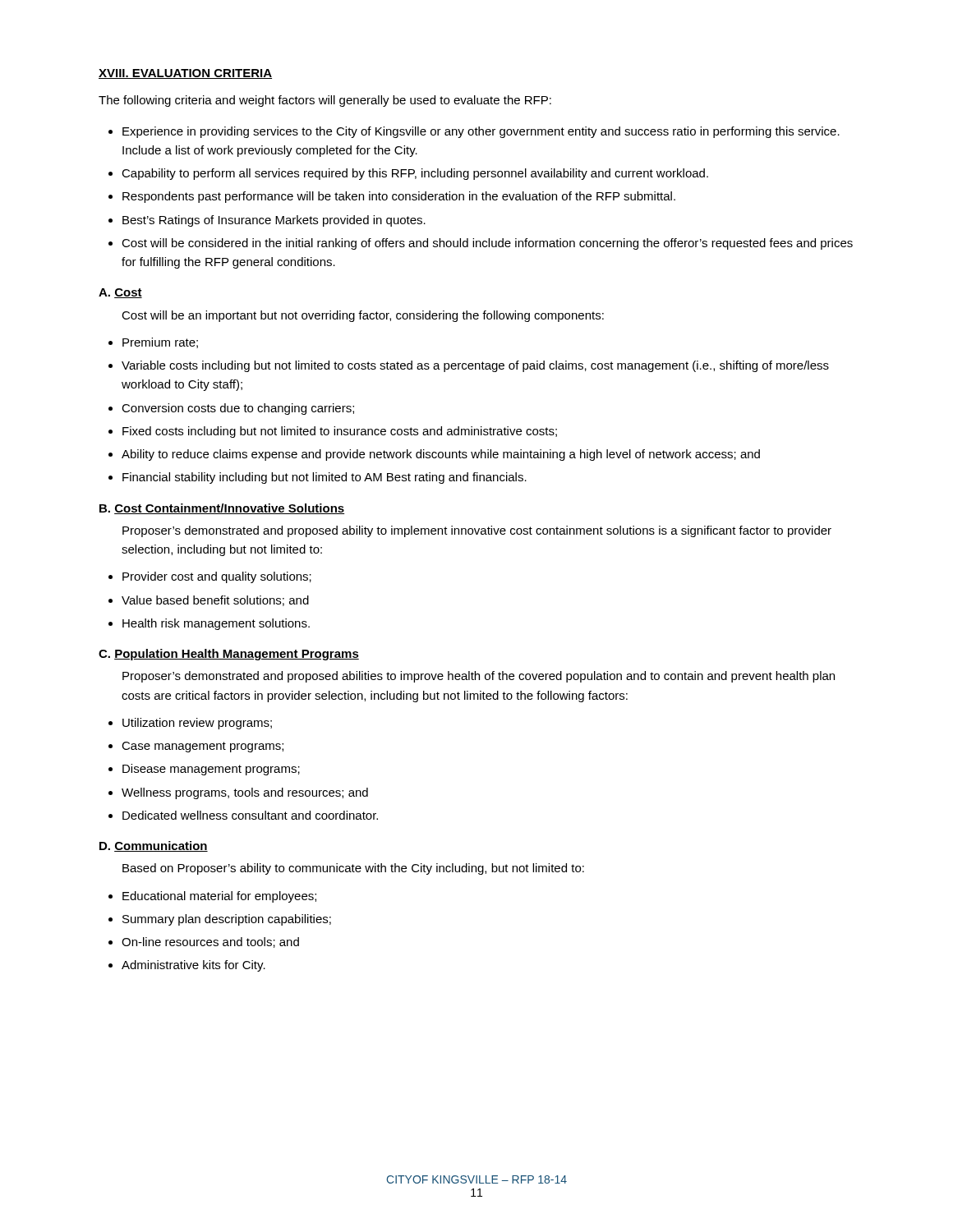
Task: Find the block on this page that starts "Financial stability including but not limited to AM"
Action: pyautogui.click(x=324, y=477)
